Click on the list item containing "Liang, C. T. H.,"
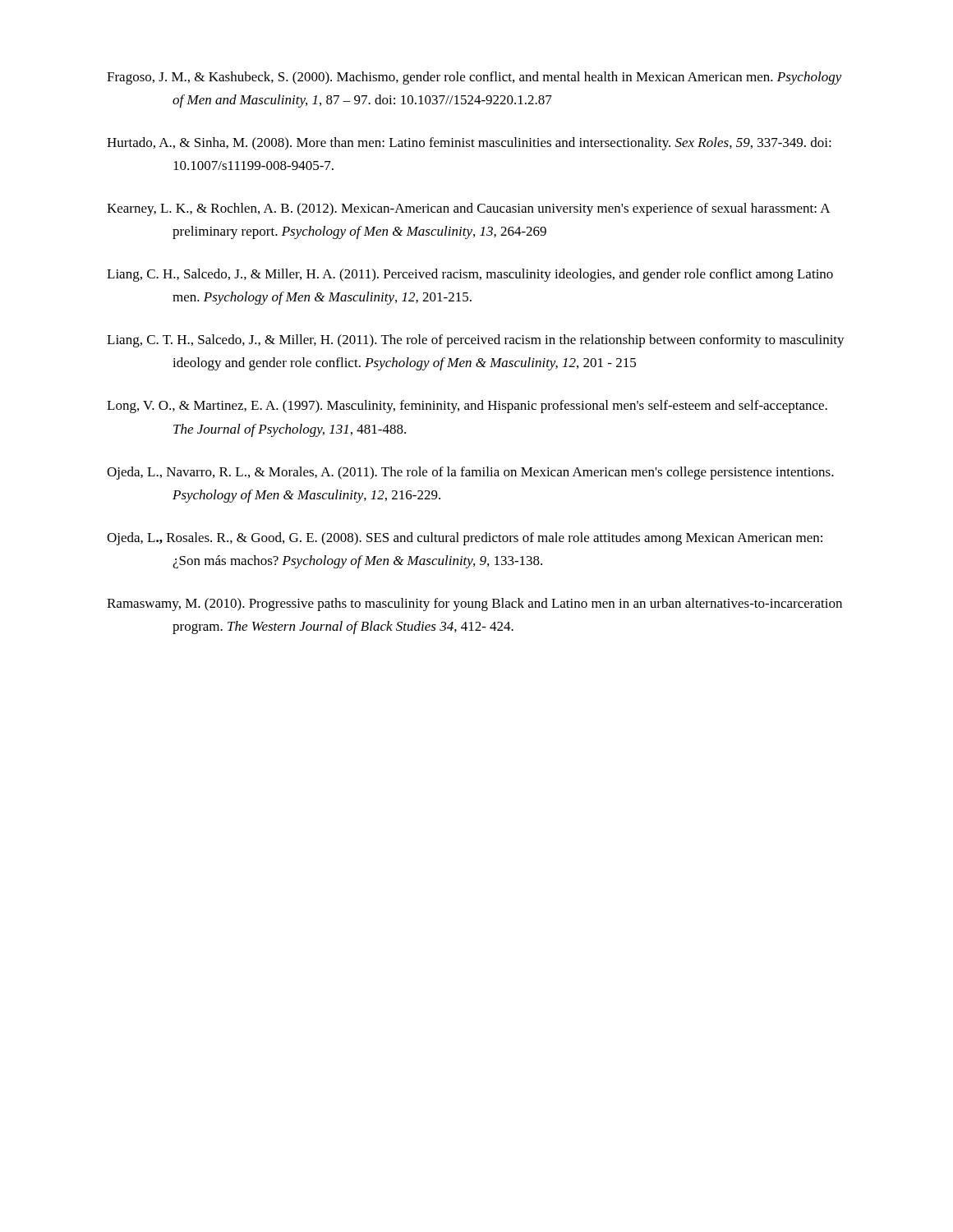The width and height of the screenshot is (953, 1232). pos(476,351)
